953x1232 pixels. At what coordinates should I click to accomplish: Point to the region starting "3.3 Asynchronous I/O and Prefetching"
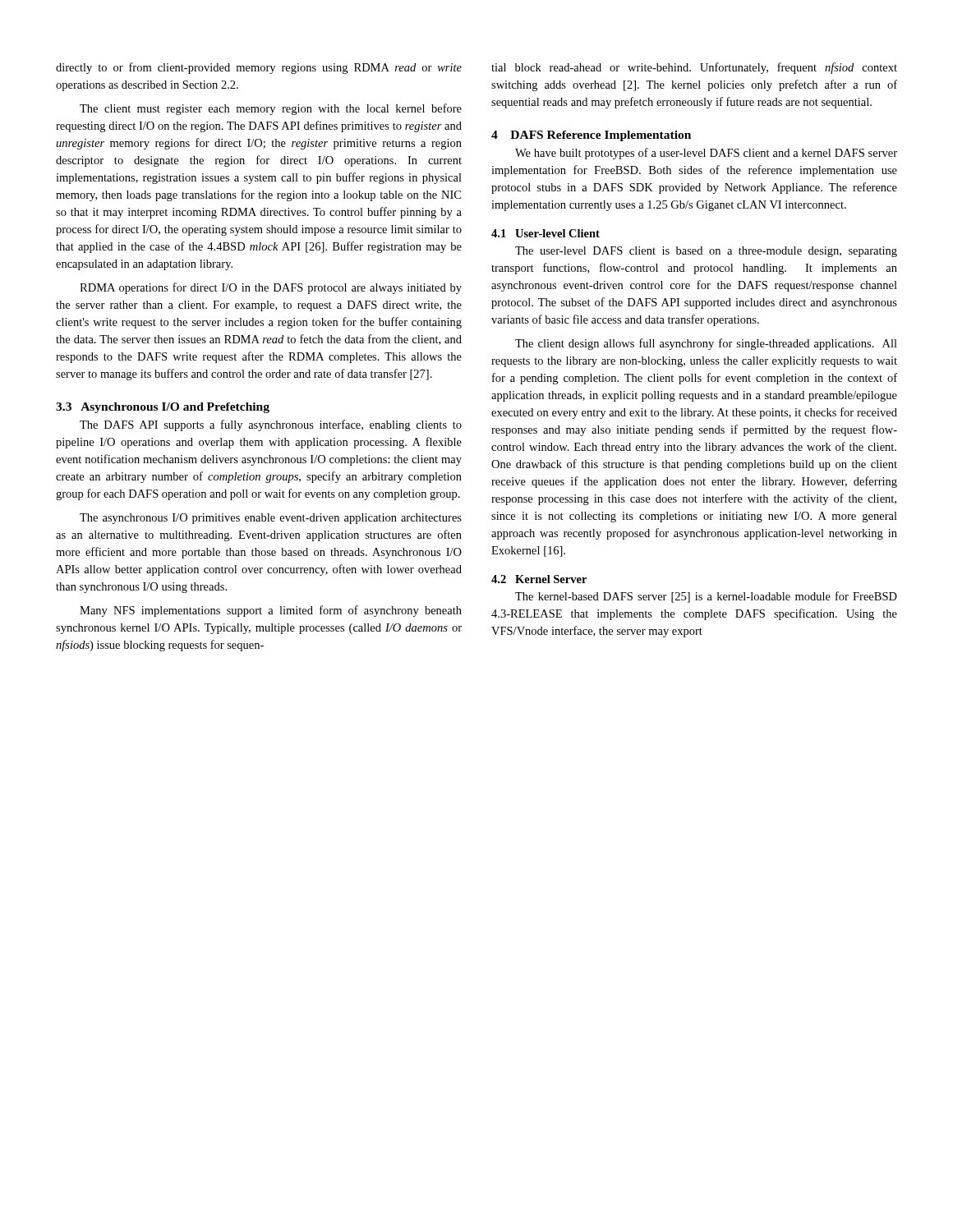click(163, 406)
